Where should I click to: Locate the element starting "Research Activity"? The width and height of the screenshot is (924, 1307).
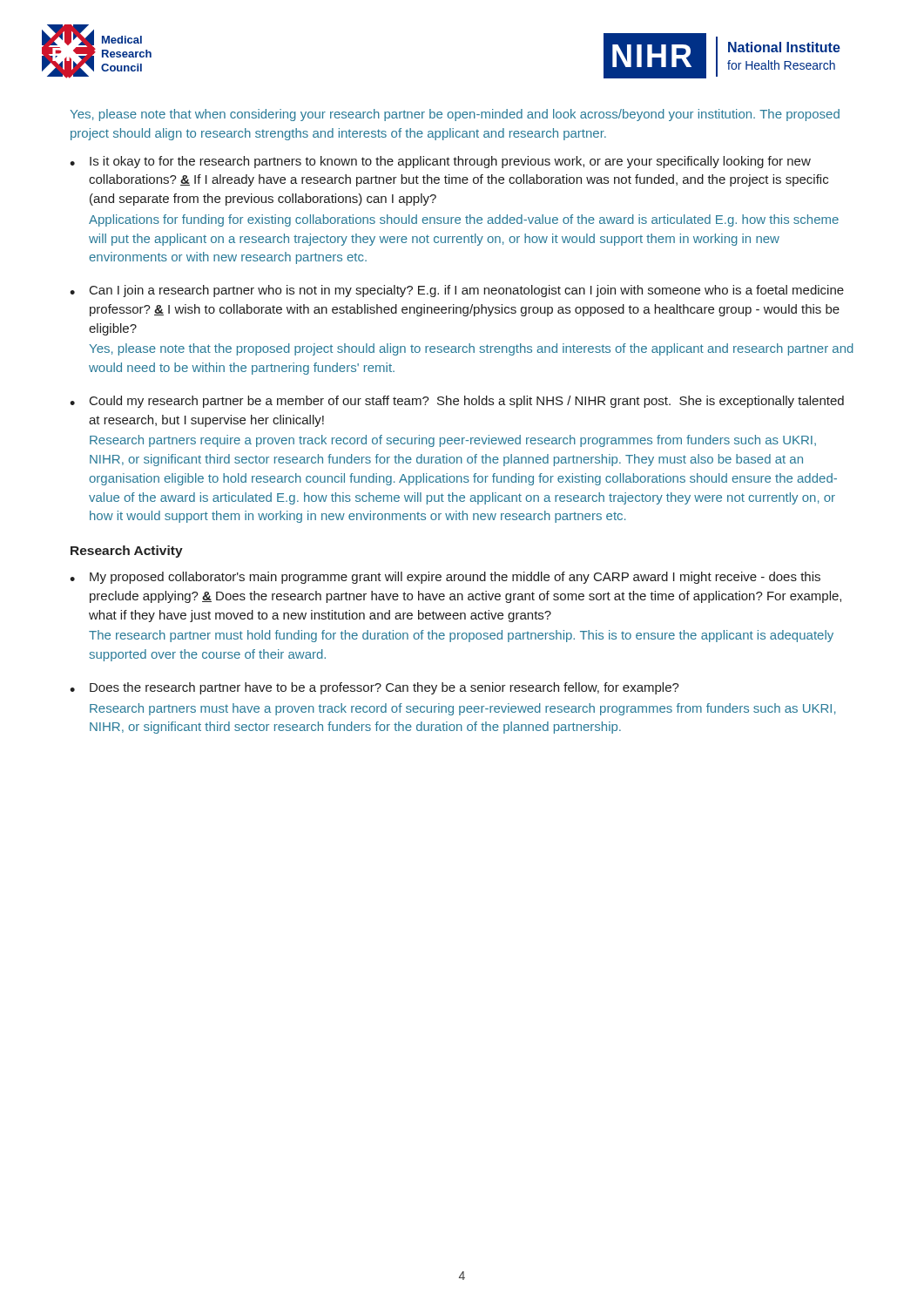coord(126,550)
